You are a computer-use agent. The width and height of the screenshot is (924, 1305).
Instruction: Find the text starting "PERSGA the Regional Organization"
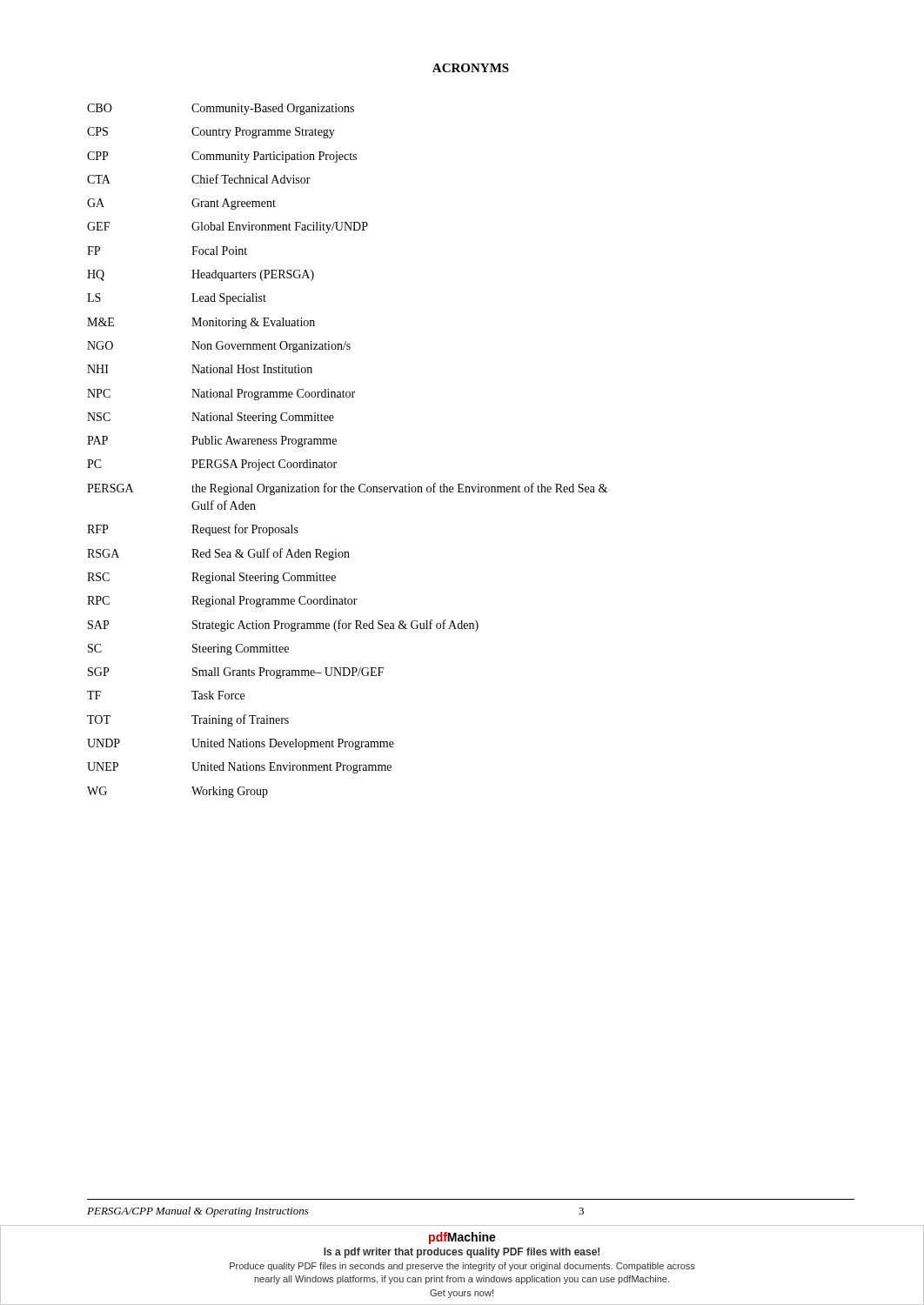[x=471, y=498]
